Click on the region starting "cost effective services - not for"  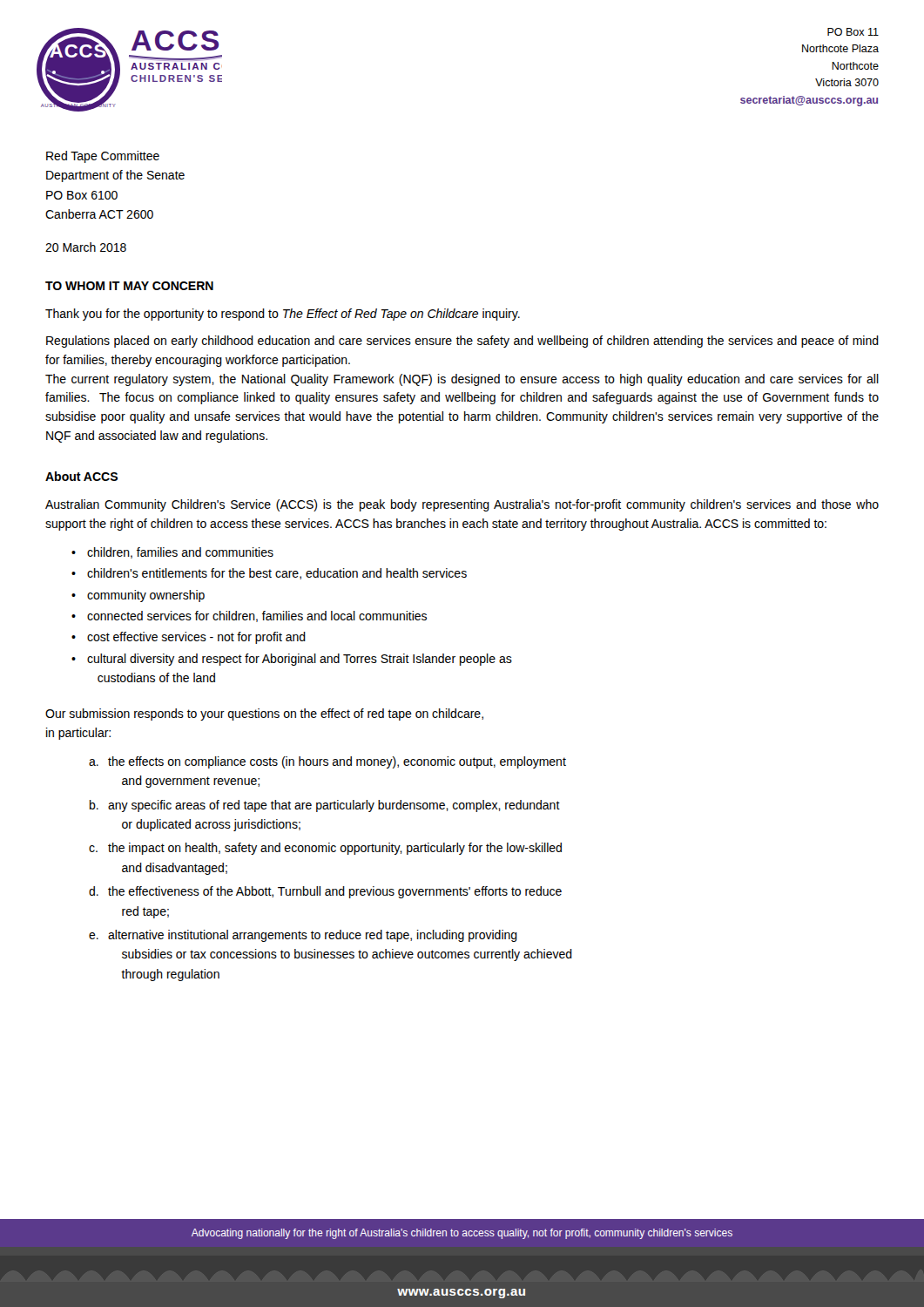coord(196,637)
